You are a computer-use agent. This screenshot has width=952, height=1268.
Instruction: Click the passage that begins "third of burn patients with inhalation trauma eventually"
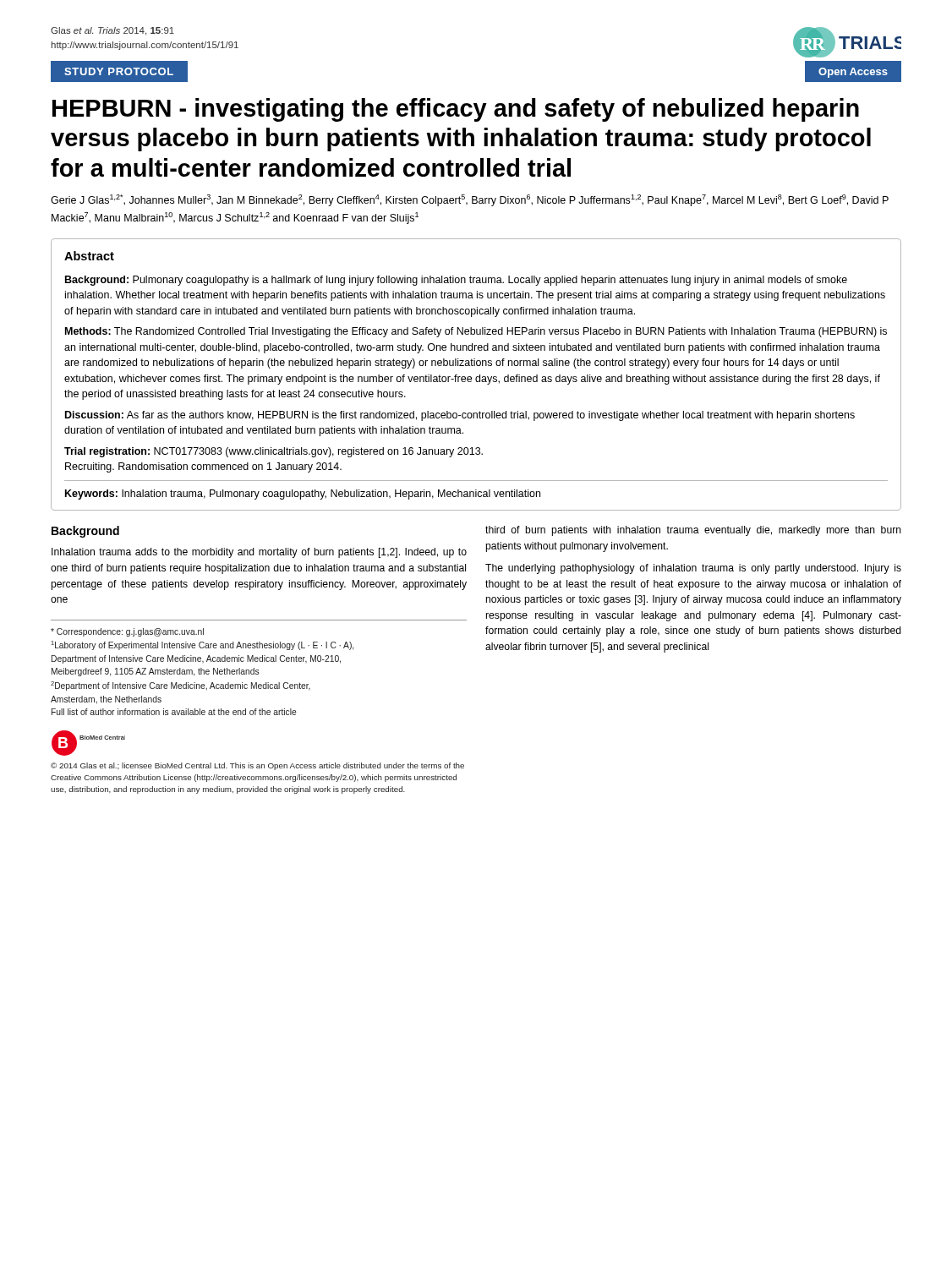(x=693, y=538)
